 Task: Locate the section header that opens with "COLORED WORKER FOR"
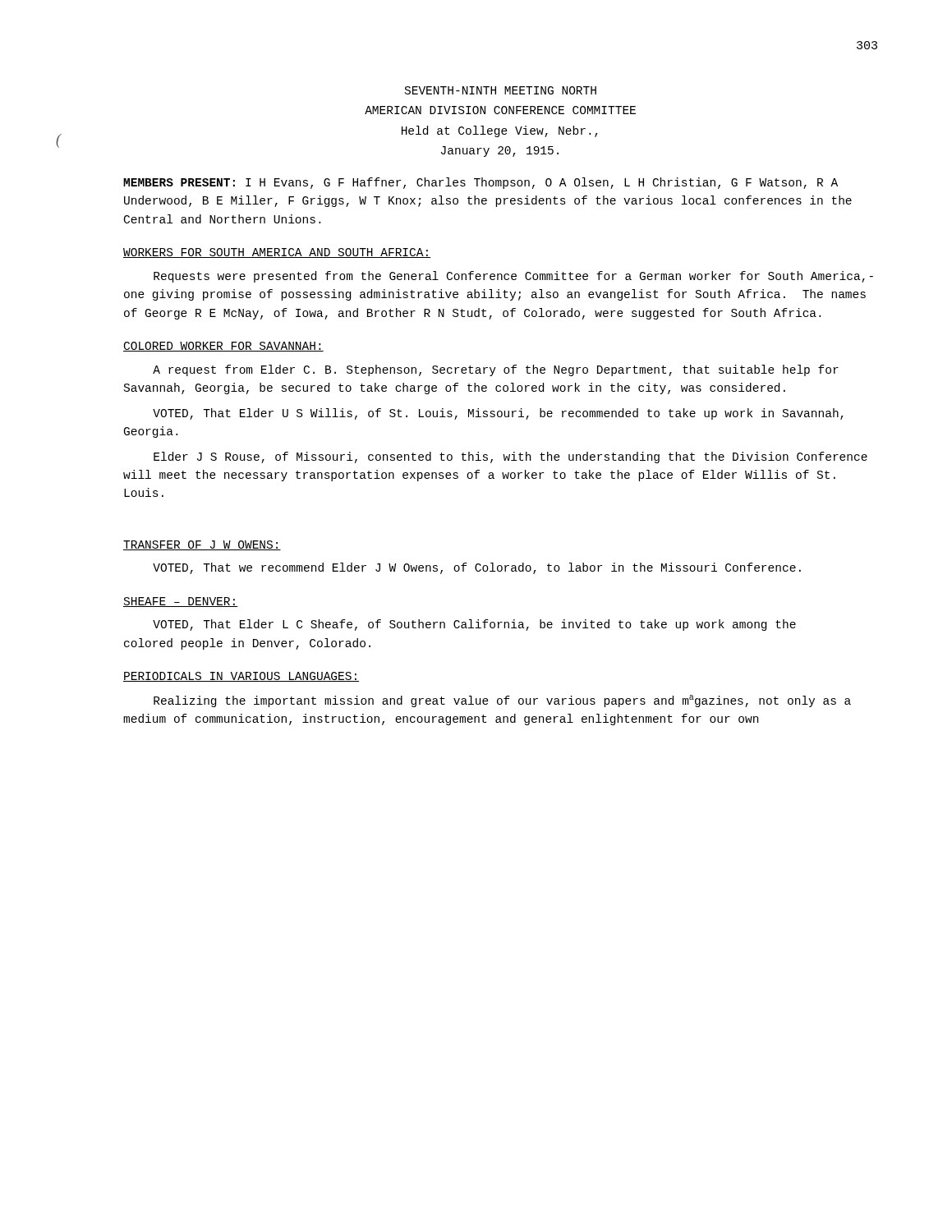pyautogui.click(x=223, y=347)
